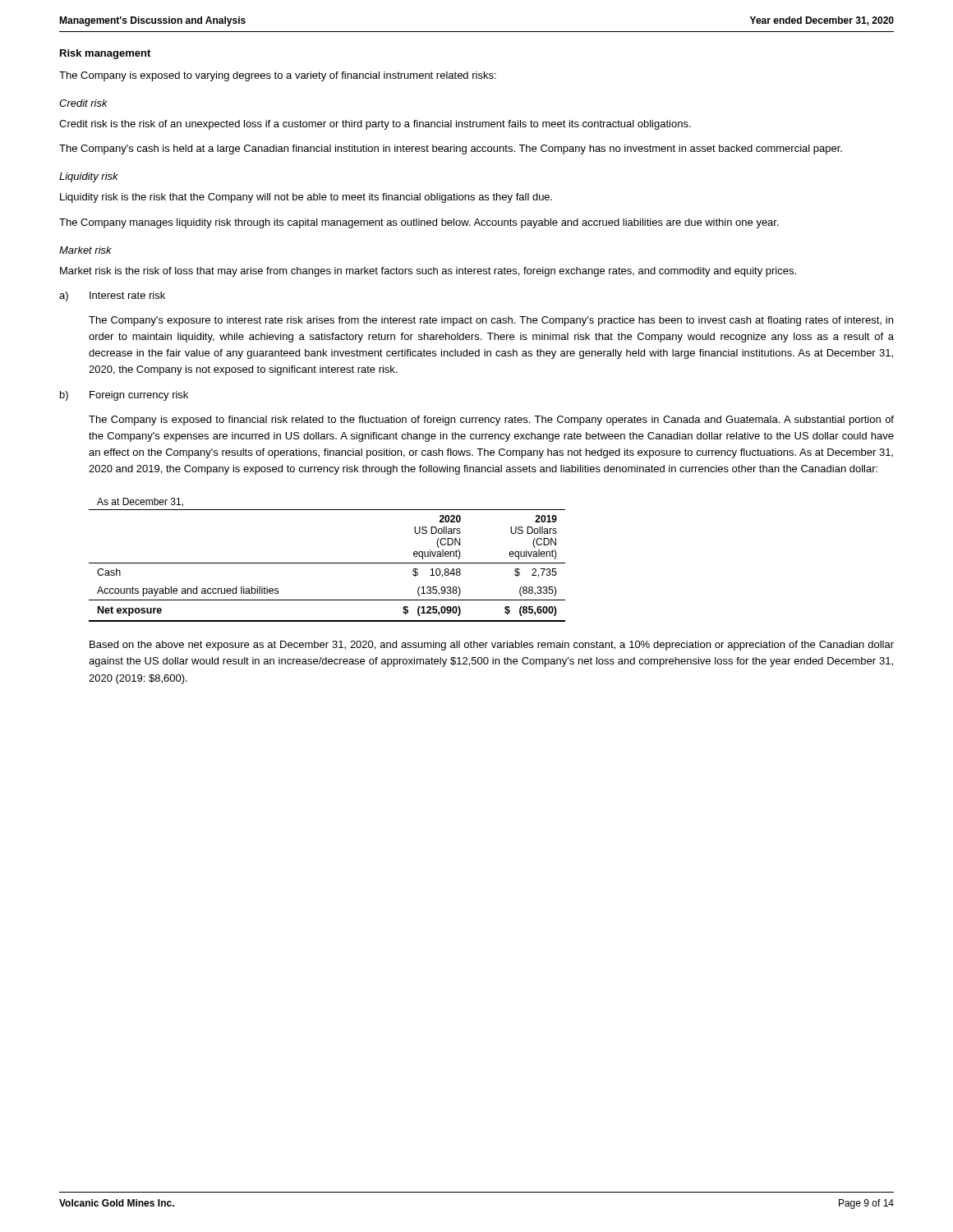Viewport: 953px width, 1232px height.
Task: Click on the text block with the text "The Company is exposed to financial risk"
Action: (x=491, y=444)
